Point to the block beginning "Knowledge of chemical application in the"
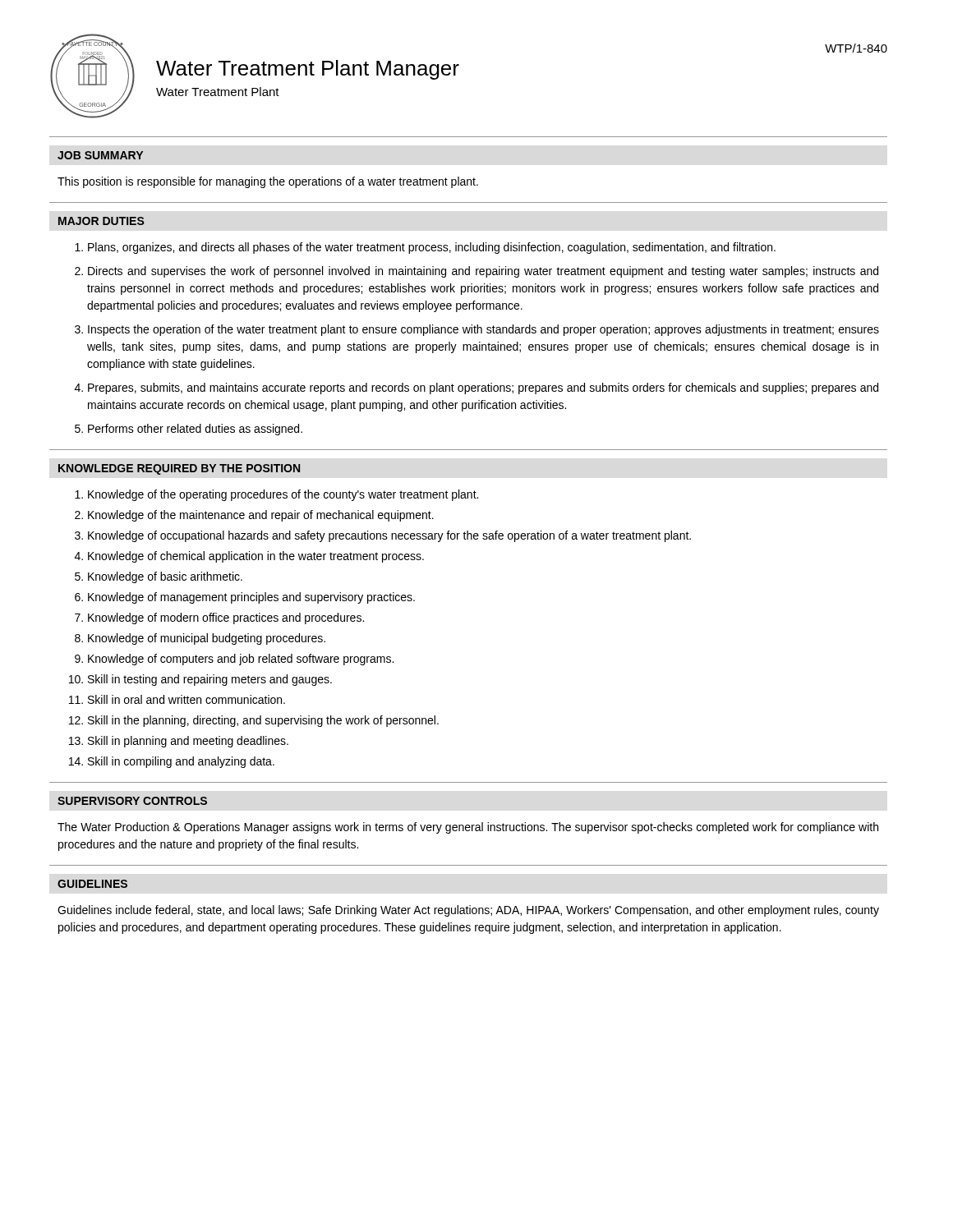 [256, 556]
